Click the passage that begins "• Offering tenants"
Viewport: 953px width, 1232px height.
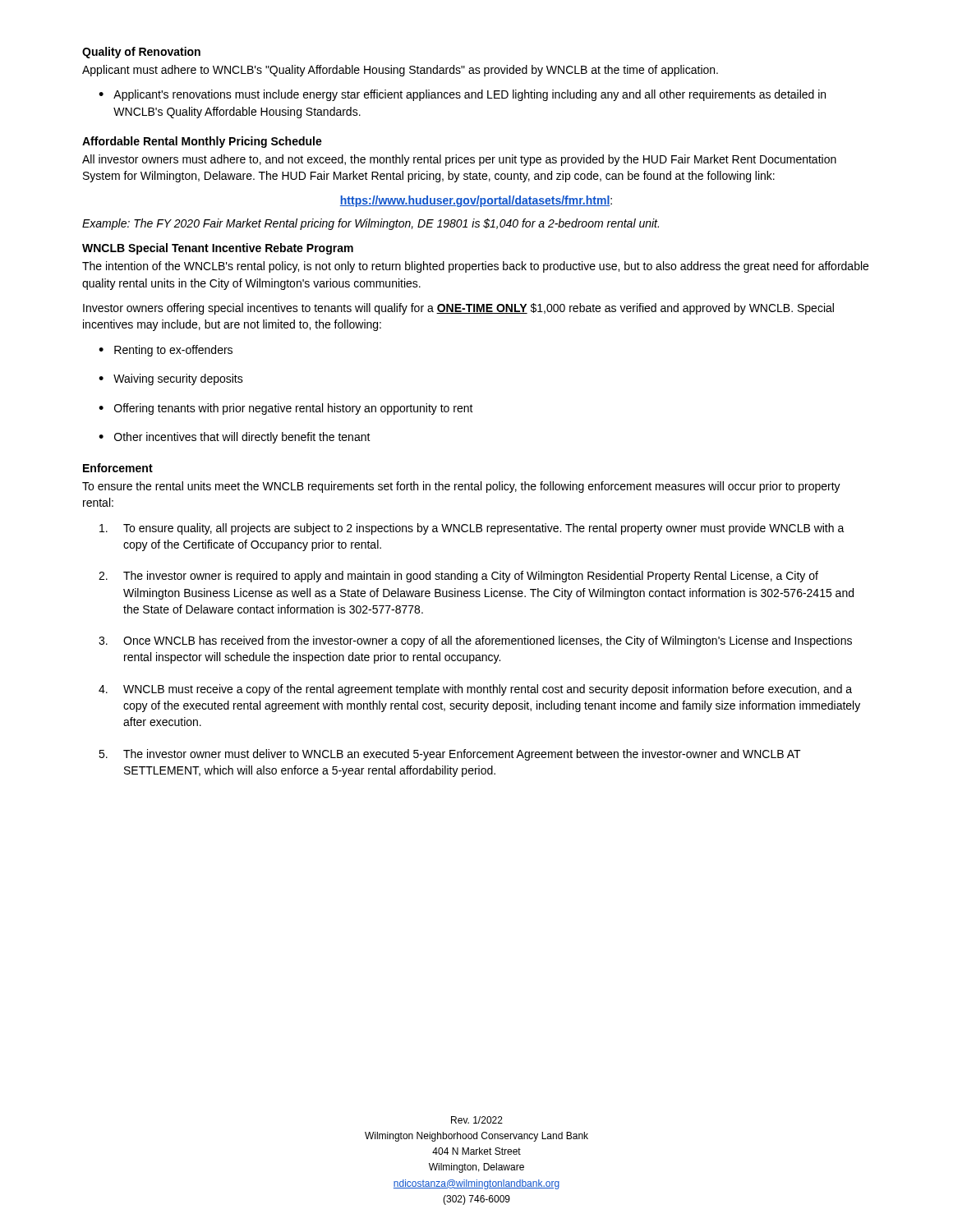(x=286, y=409)
